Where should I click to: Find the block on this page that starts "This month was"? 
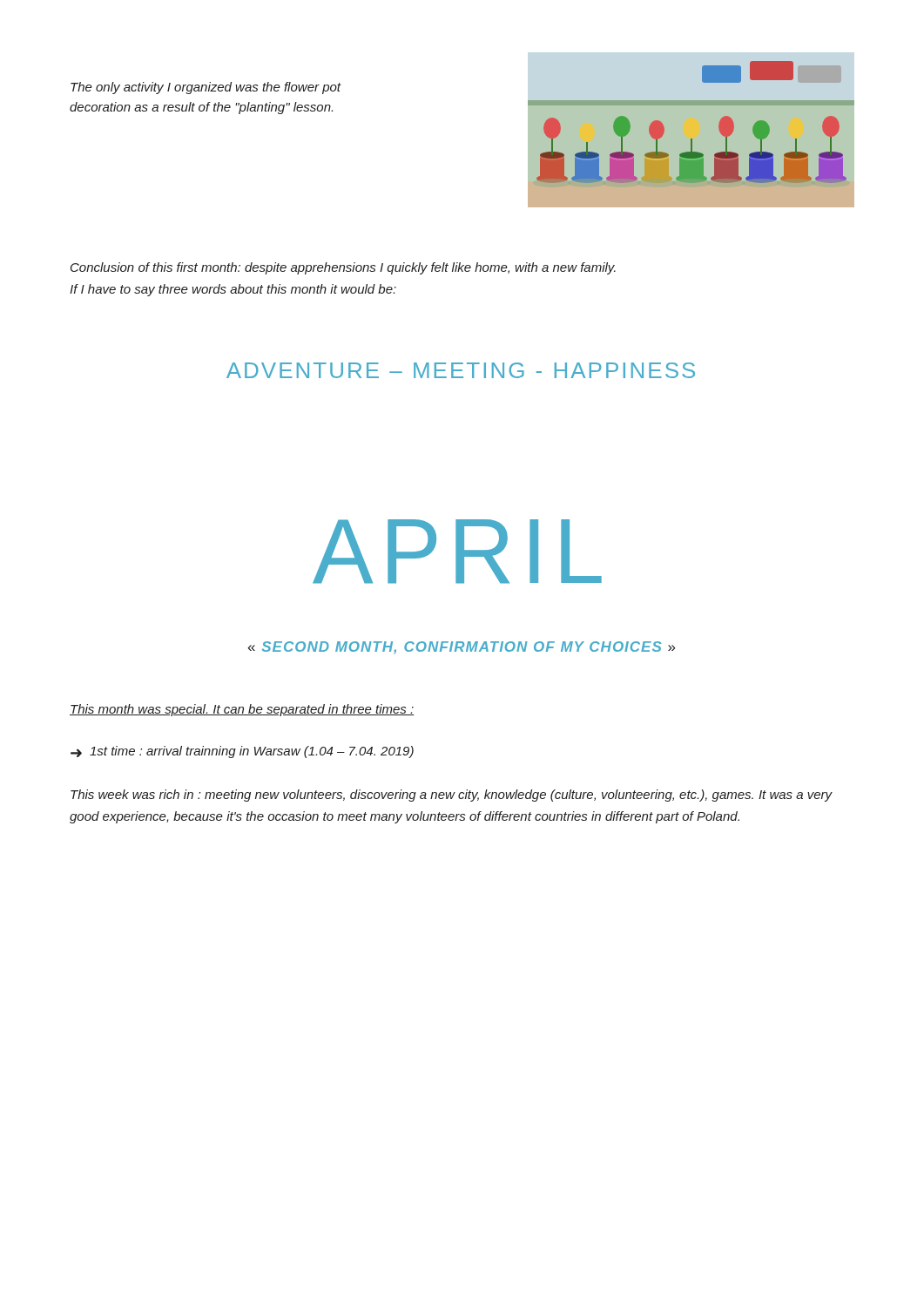242,709
